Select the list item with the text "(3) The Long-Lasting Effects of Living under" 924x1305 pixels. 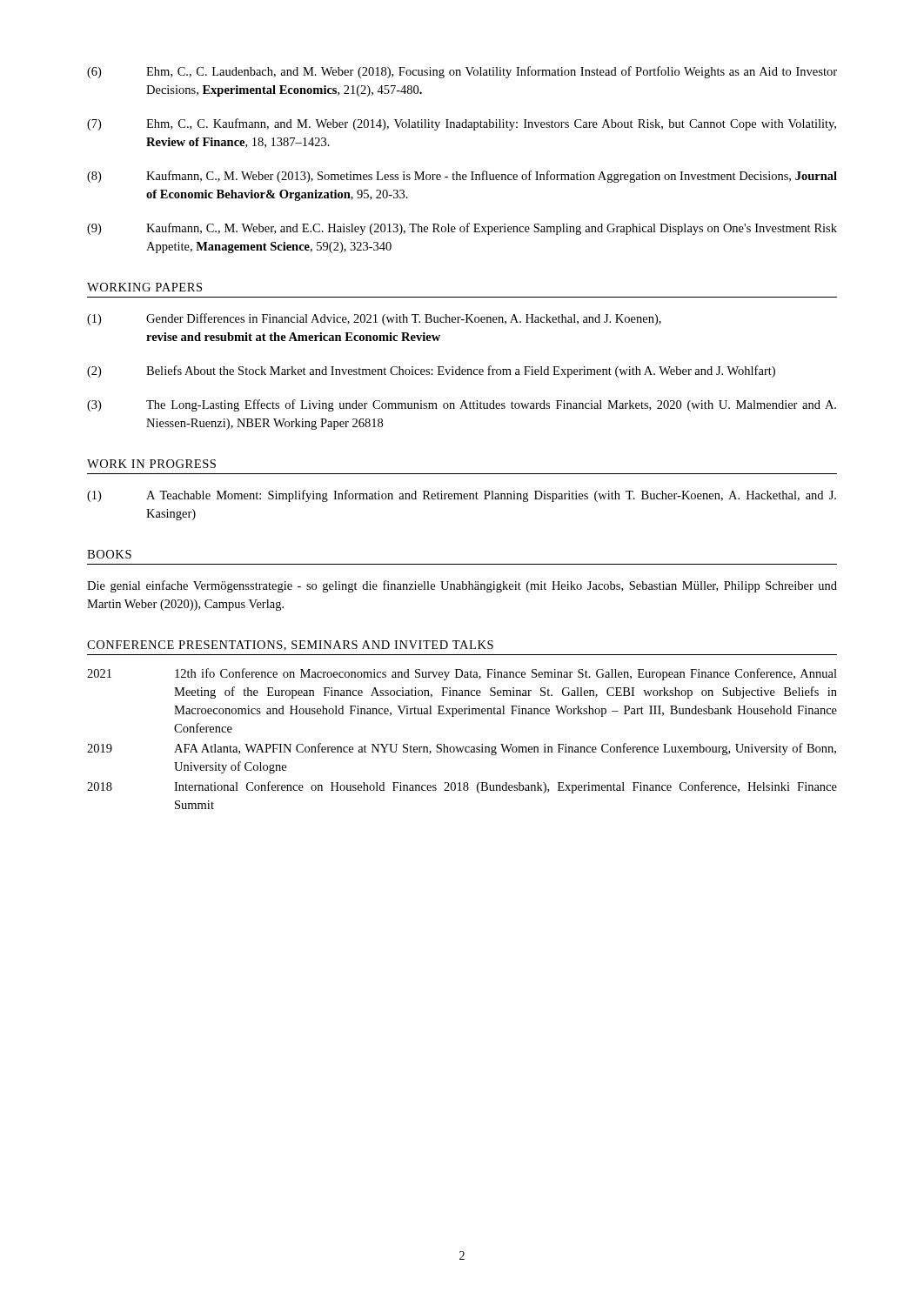462,414
